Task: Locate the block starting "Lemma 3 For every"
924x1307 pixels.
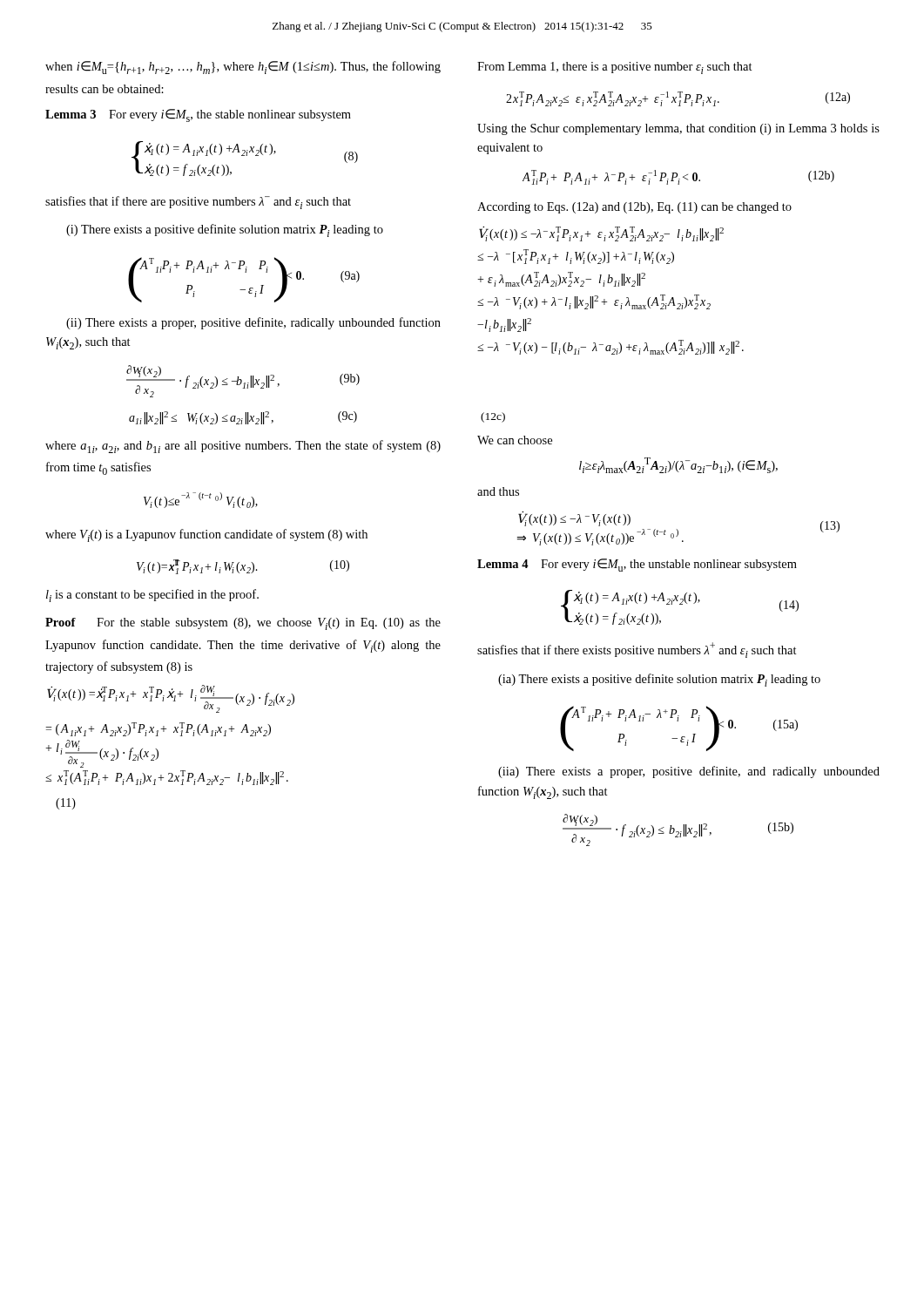Action: [198, 116]
